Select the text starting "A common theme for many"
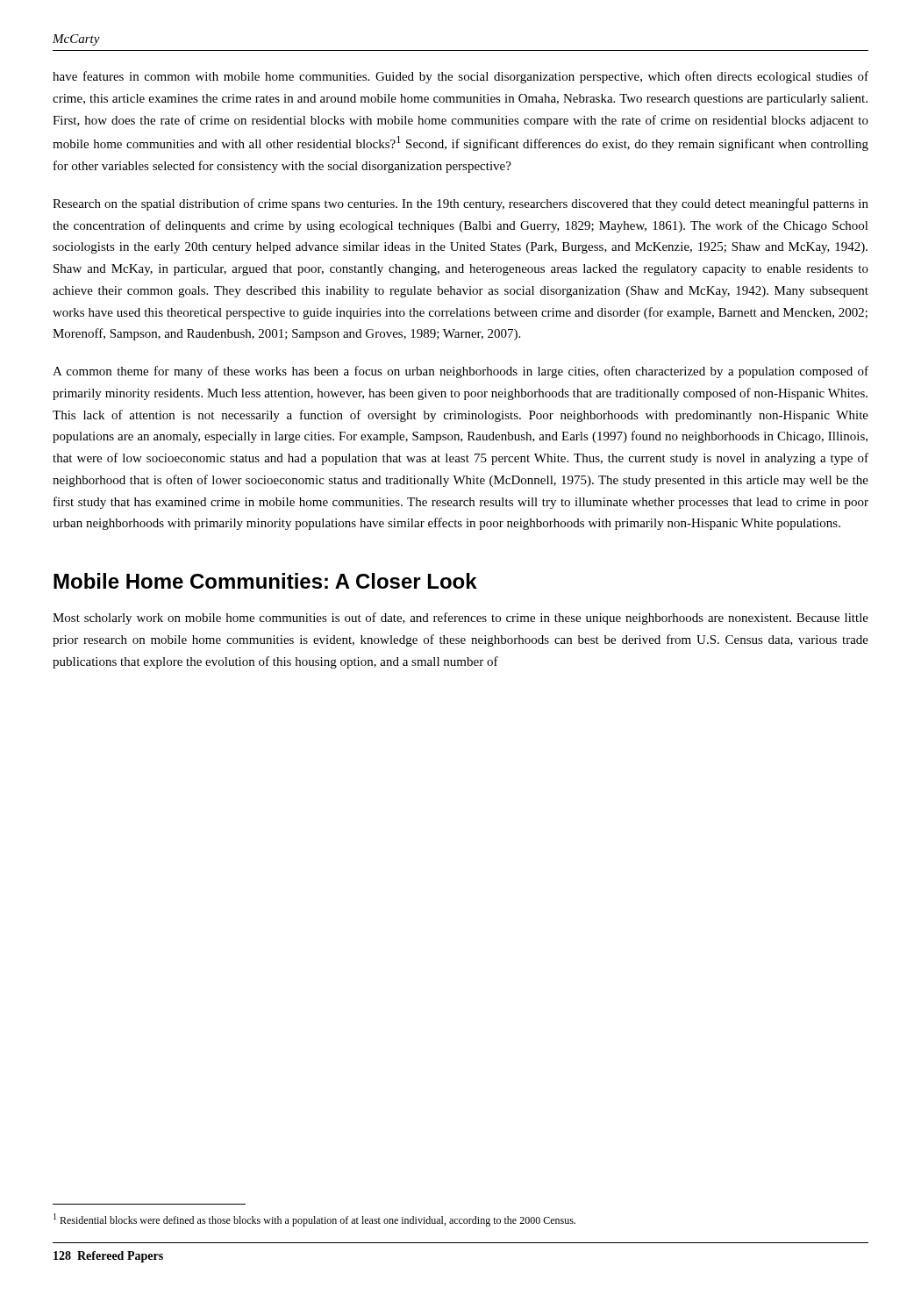This screenshot has height=1316, width=921. pyautogui.click(x=460, y=447)
